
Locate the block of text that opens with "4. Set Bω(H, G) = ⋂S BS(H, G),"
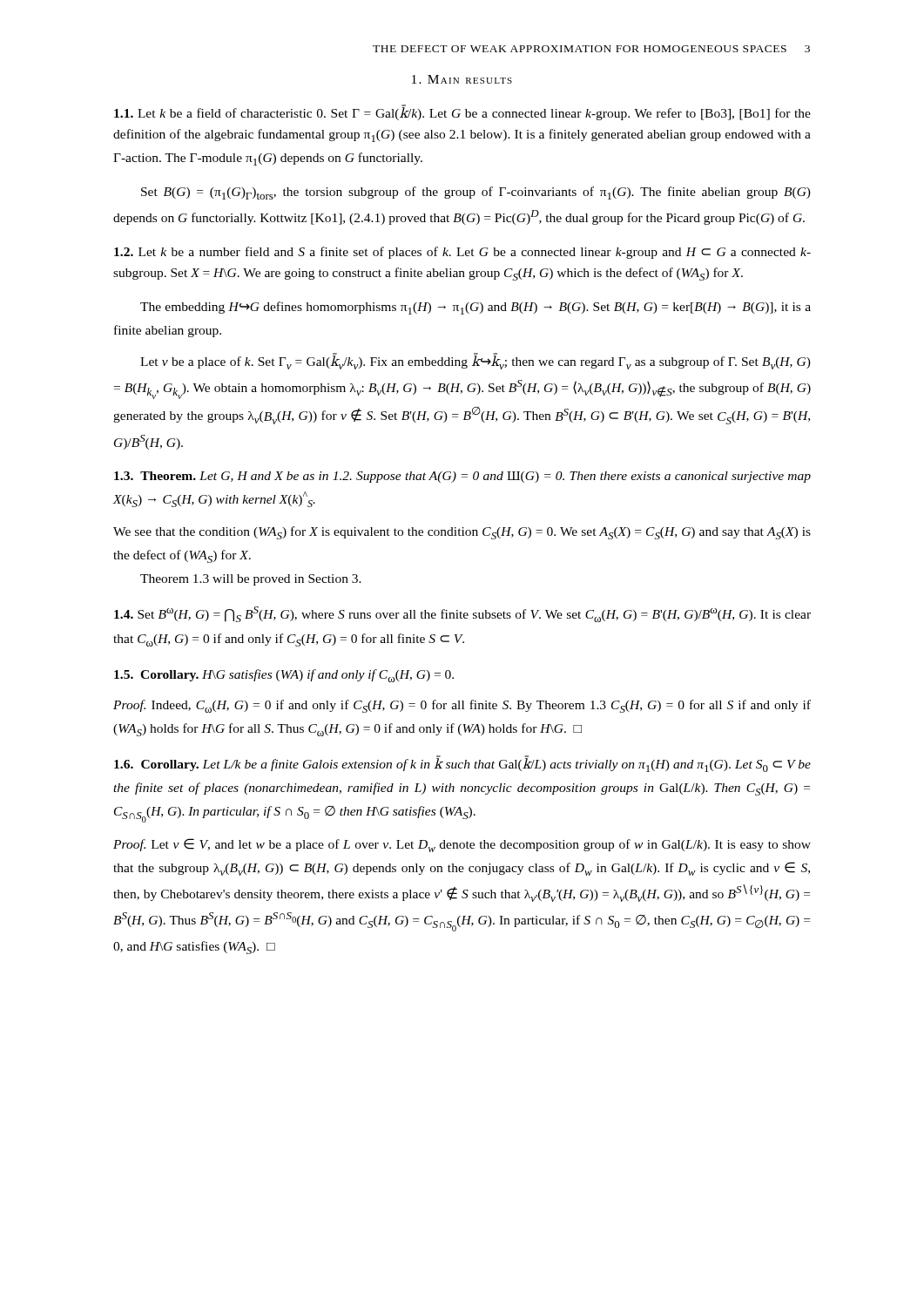(462, 626)
